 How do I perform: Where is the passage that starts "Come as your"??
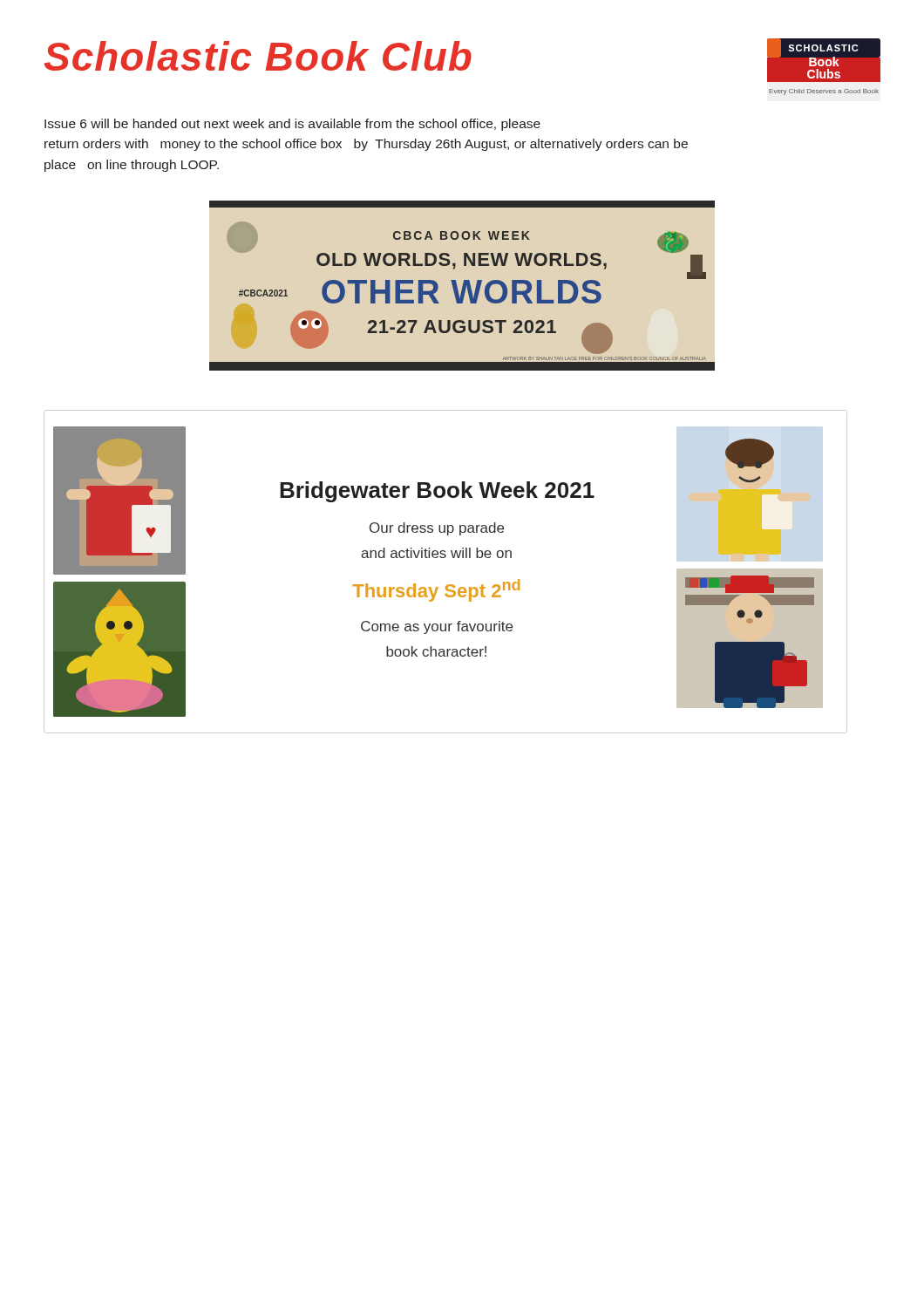tap(437, 639)
